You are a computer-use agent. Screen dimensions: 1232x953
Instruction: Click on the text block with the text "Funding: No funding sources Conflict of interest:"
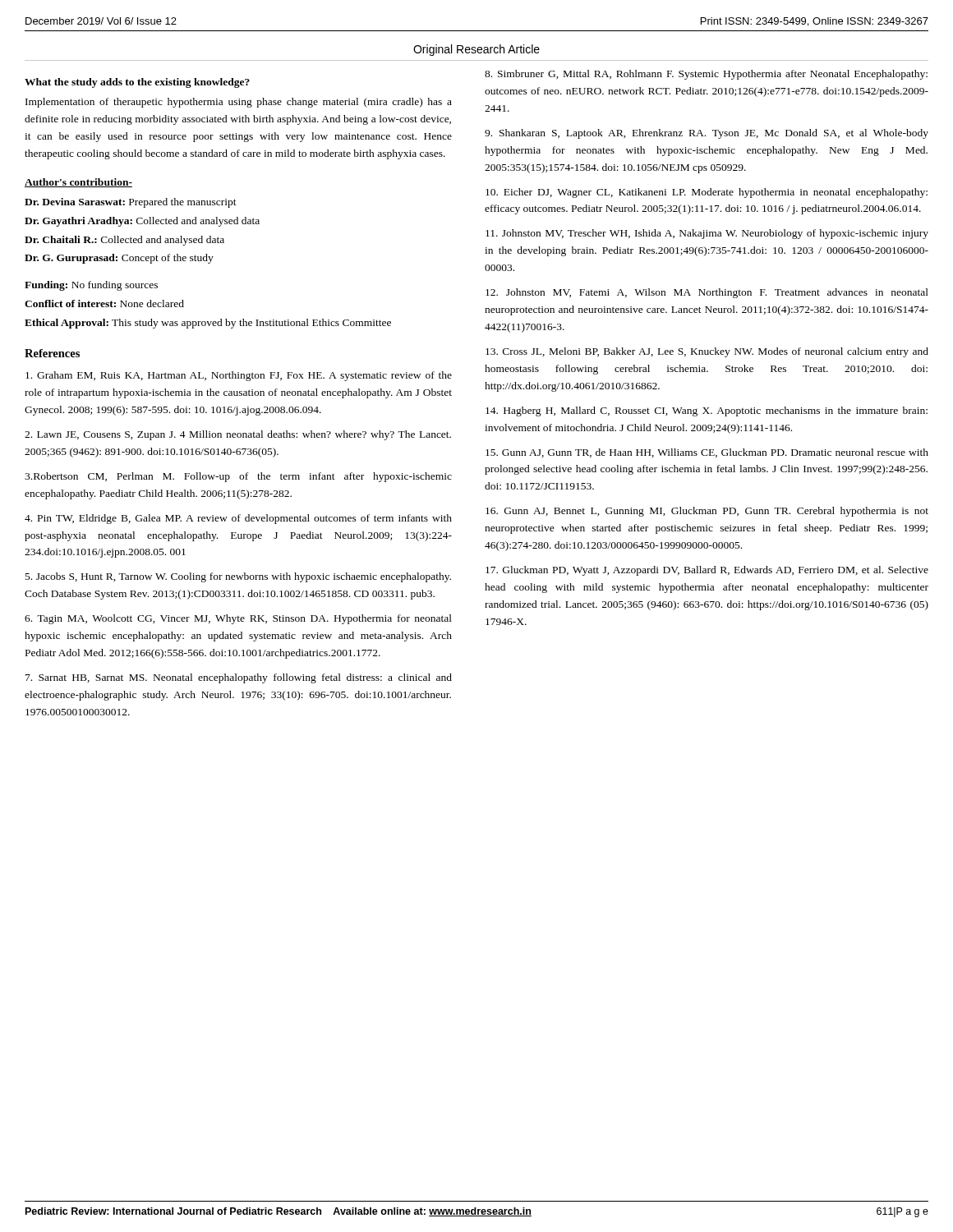click(91, 286)
